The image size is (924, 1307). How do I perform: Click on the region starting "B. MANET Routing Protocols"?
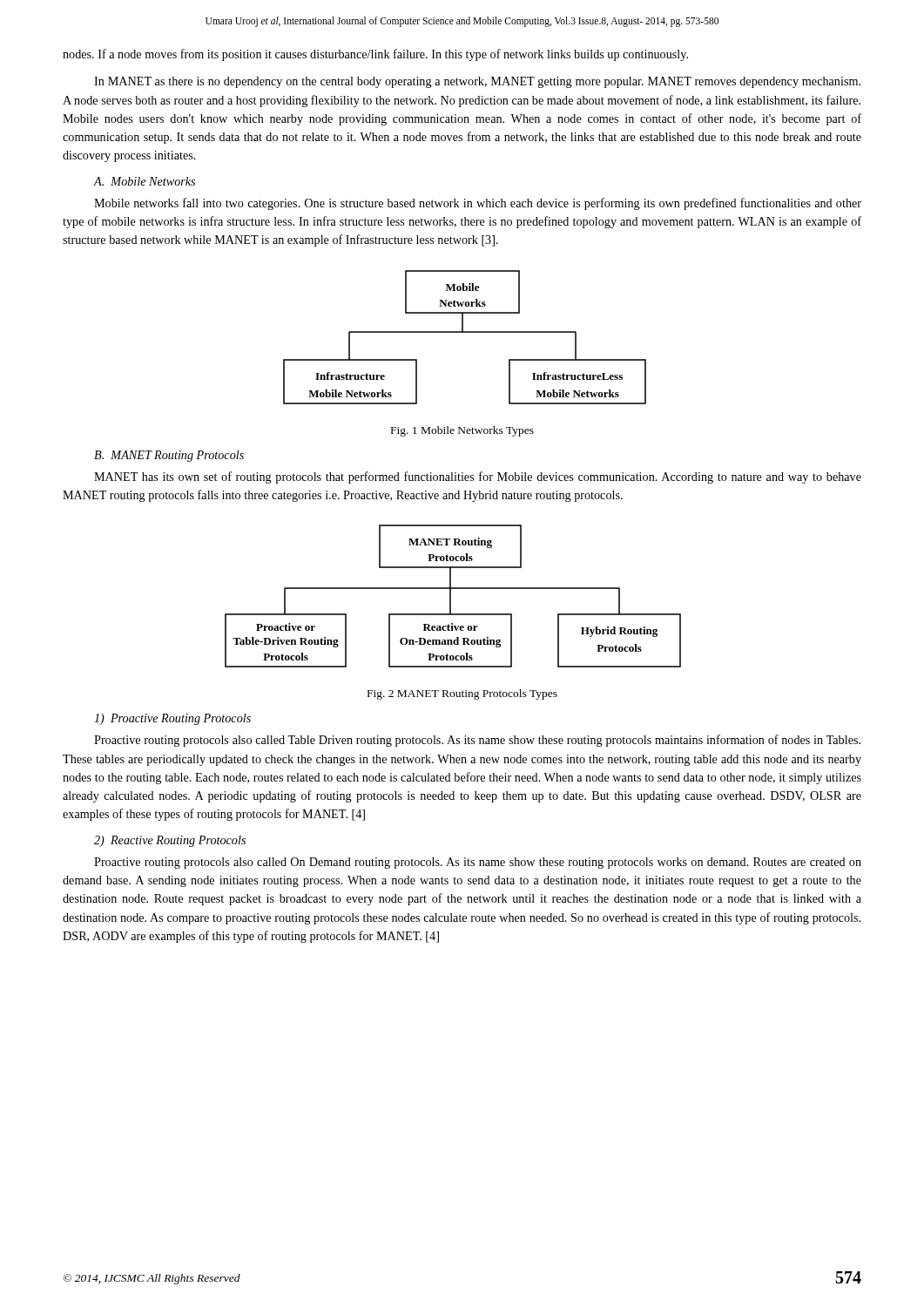[169, 455]
